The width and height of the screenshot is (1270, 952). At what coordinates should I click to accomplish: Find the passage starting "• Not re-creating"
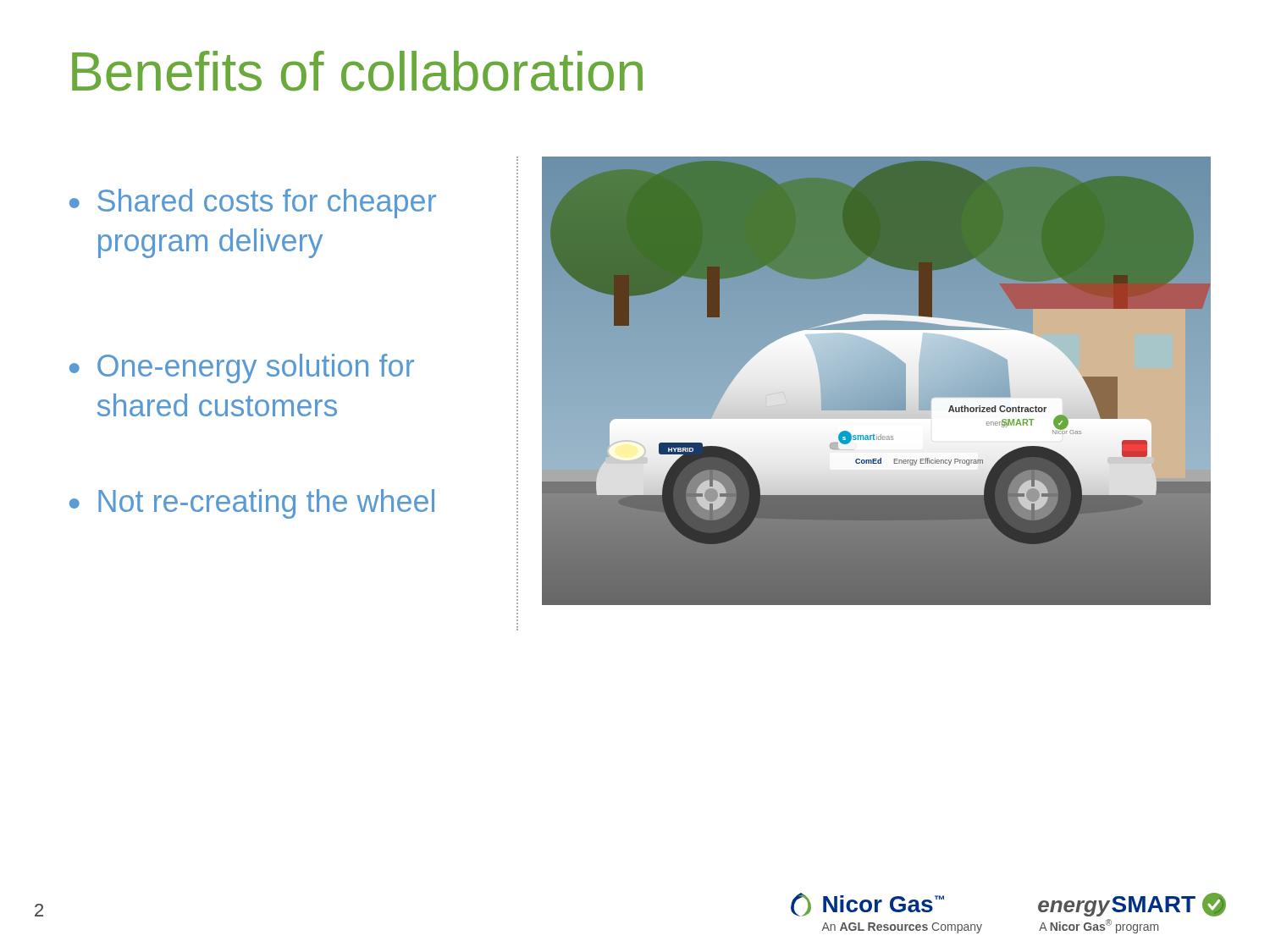click(x=252, y=505)
